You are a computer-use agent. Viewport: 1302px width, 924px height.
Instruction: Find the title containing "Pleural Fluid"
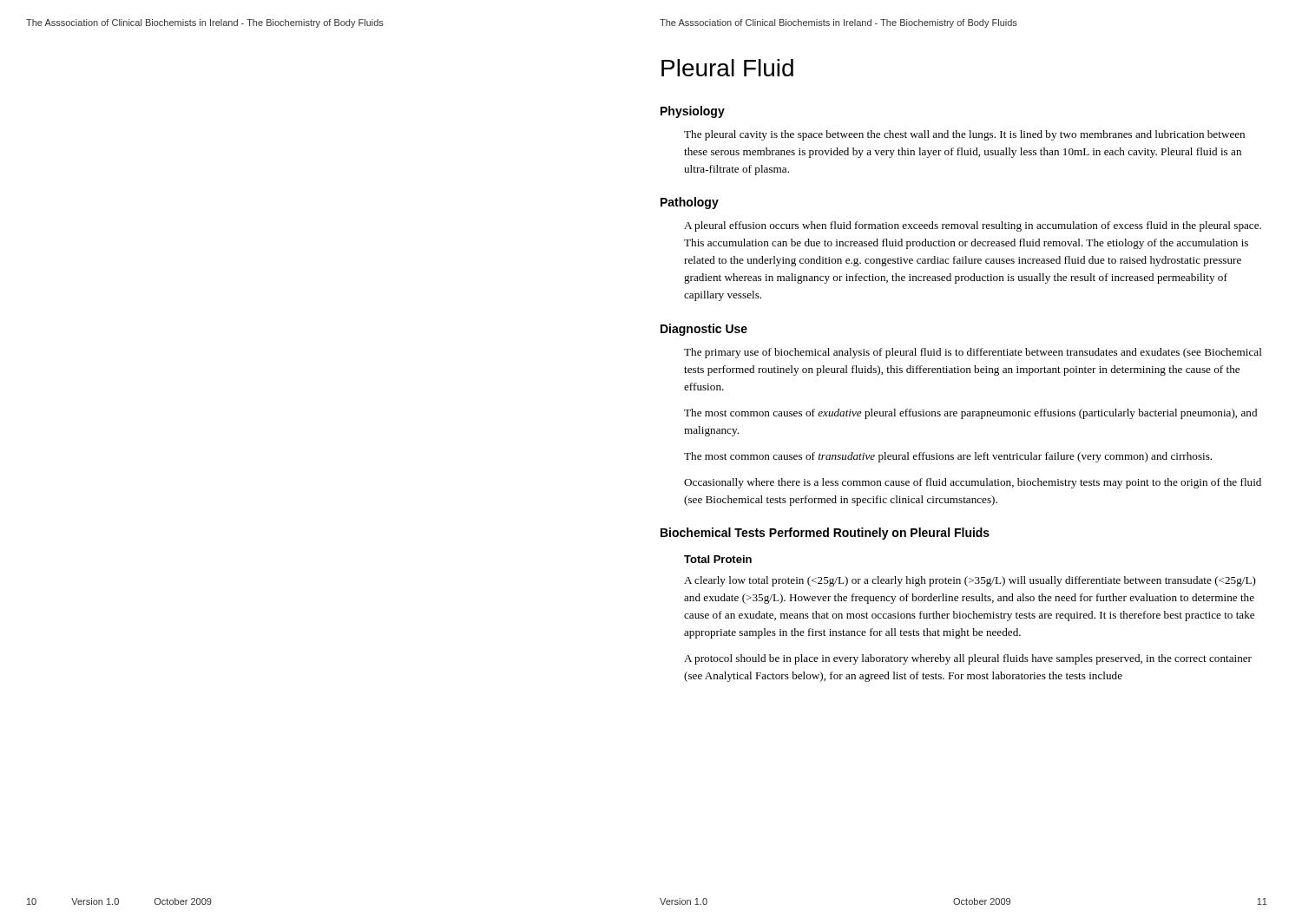tap(727, 68)
